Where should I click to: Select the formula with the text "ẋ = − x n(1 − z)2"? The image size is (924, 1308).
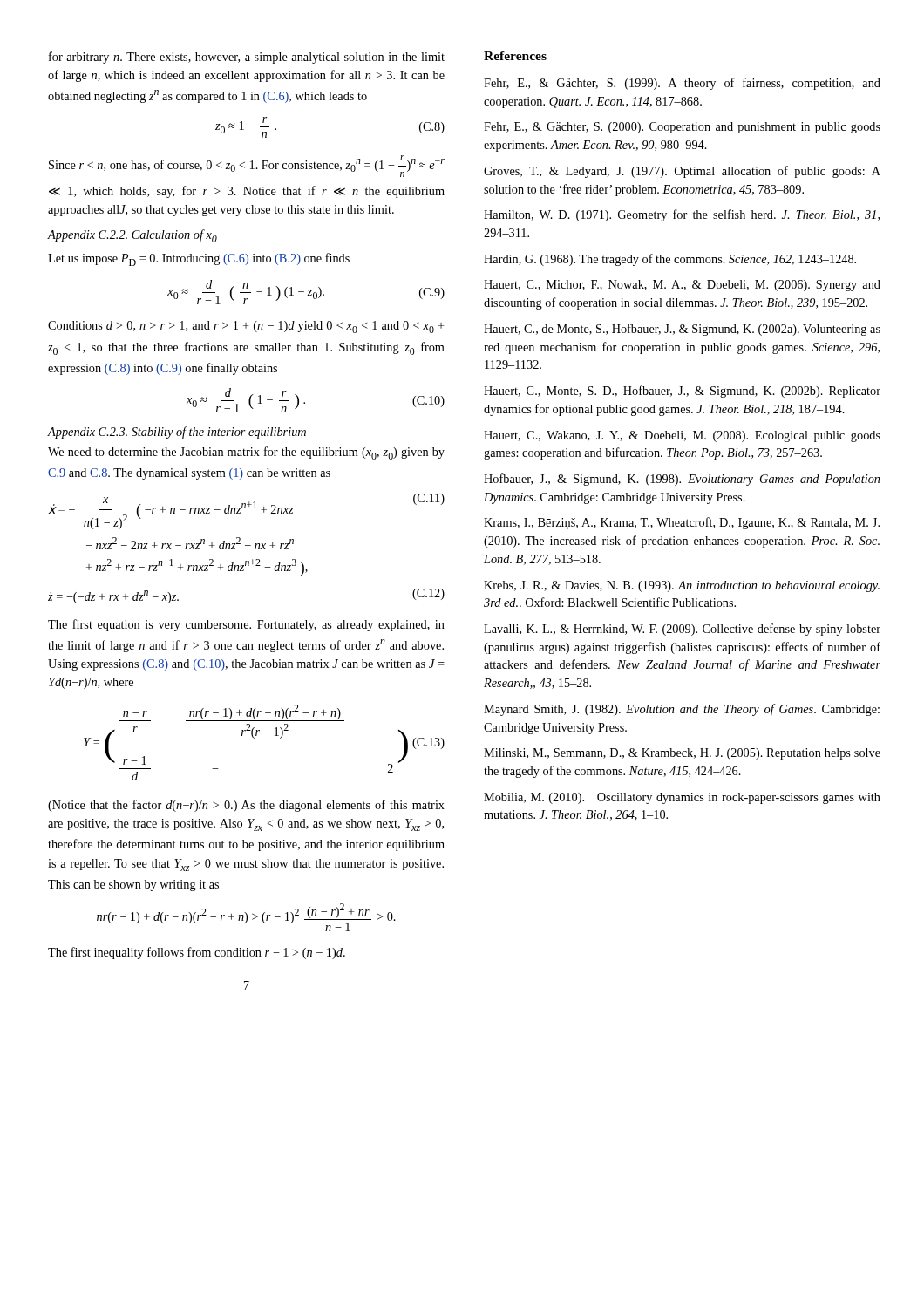pos(246,535)
